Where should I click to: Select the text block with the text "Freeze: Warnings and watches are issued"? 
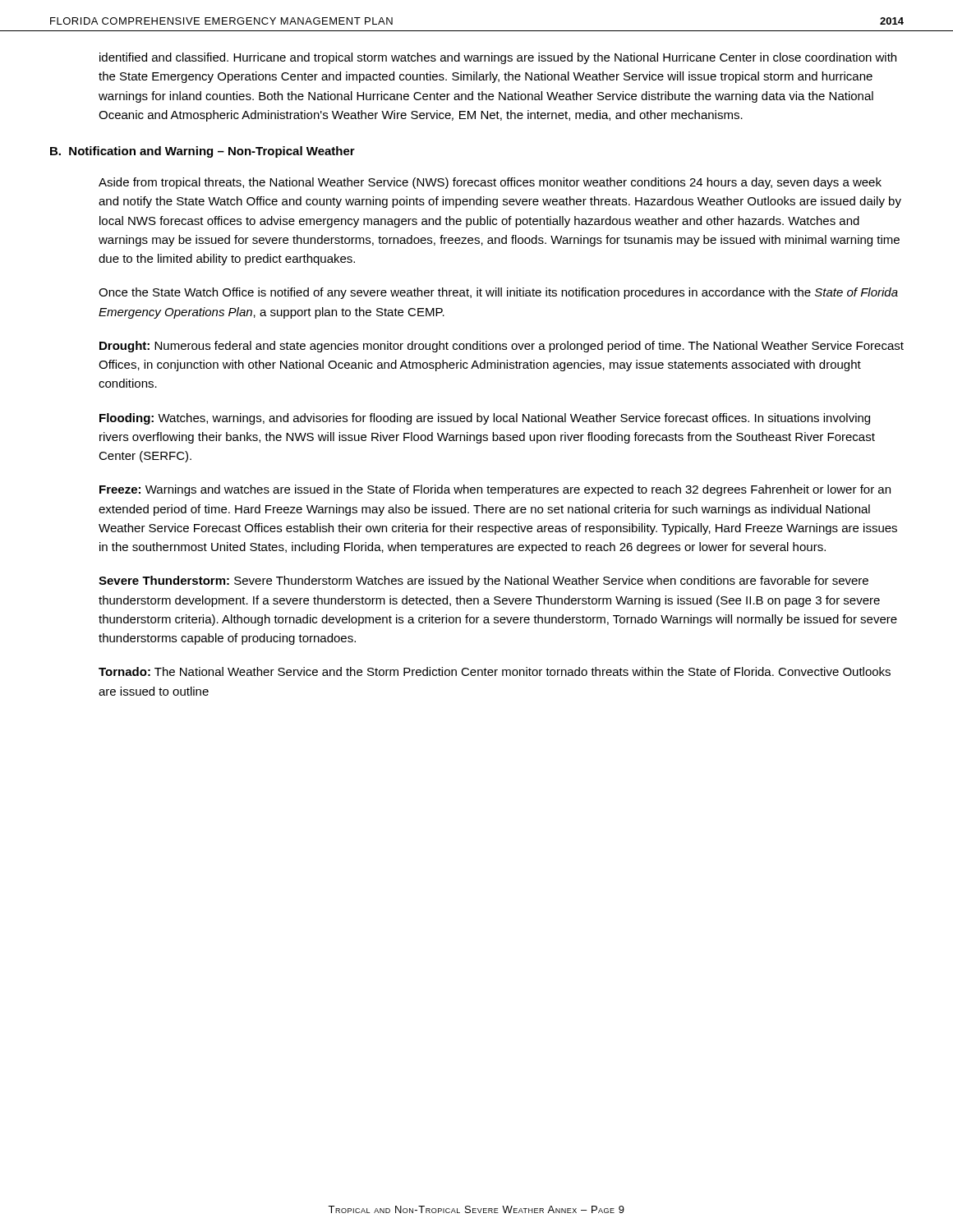click(498, 518)
